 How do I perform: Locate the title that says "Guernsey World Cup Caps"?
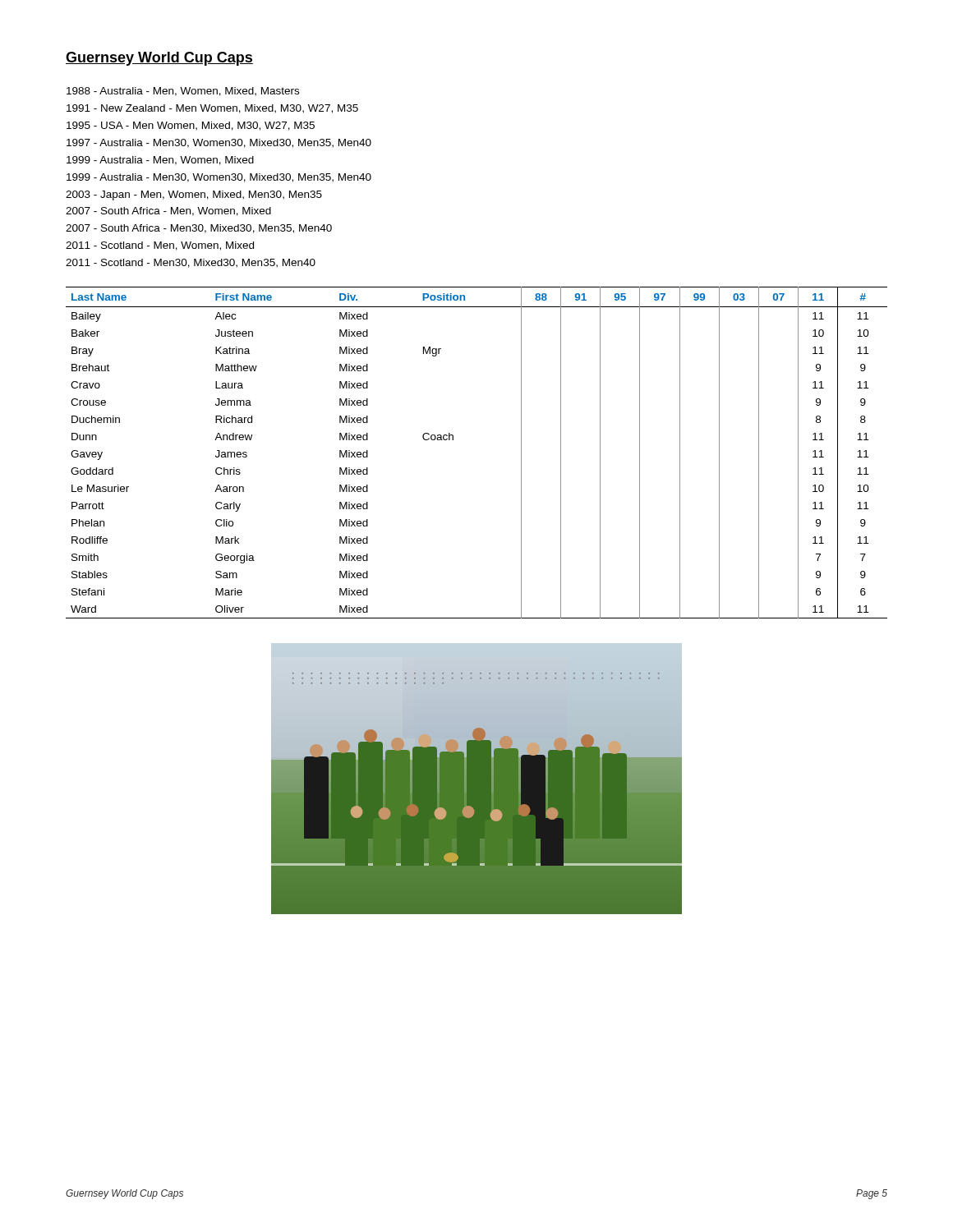pyautogui.click(x=159, y=59)
